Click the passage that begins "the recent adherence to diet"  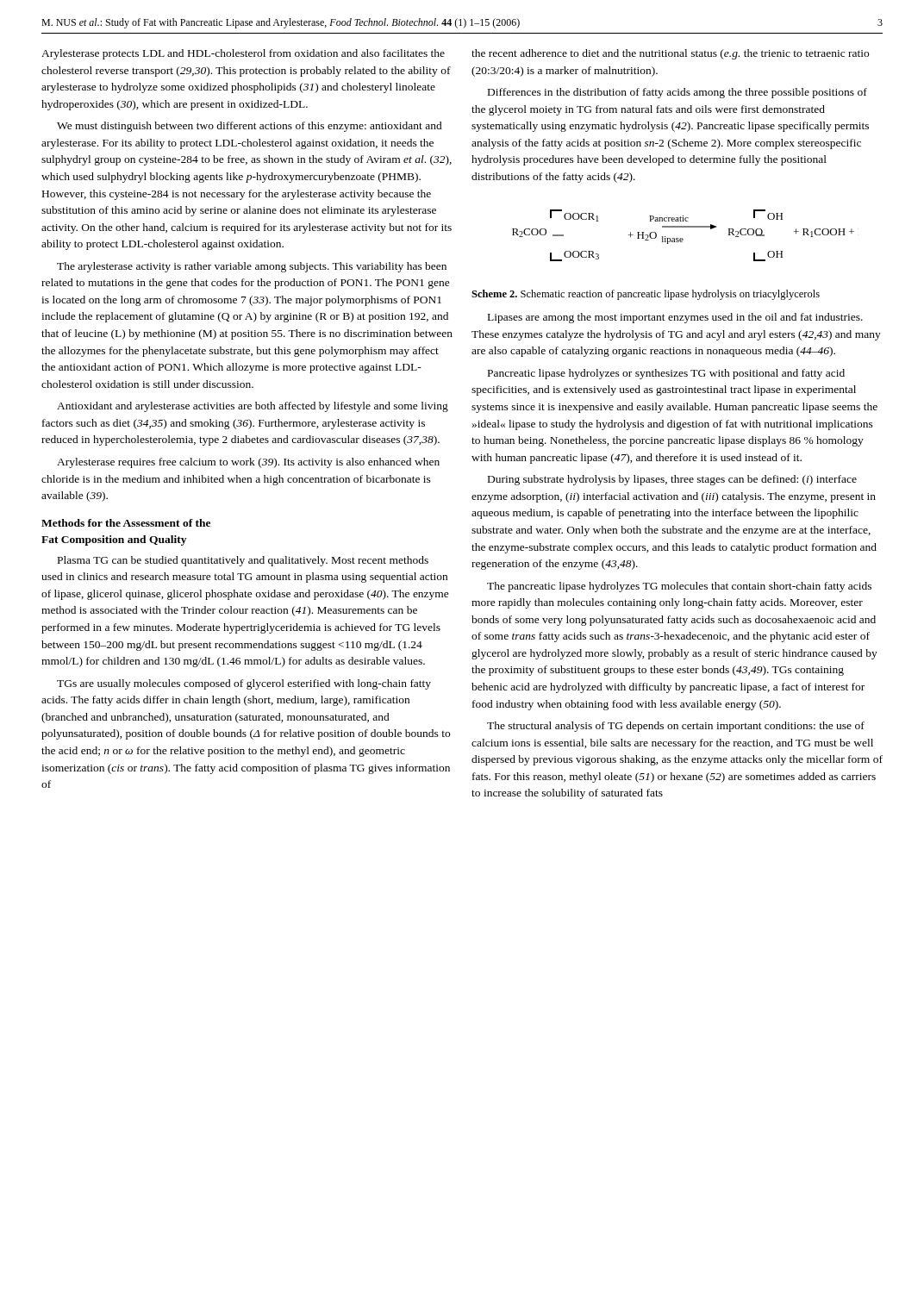[x=677, y=62]
